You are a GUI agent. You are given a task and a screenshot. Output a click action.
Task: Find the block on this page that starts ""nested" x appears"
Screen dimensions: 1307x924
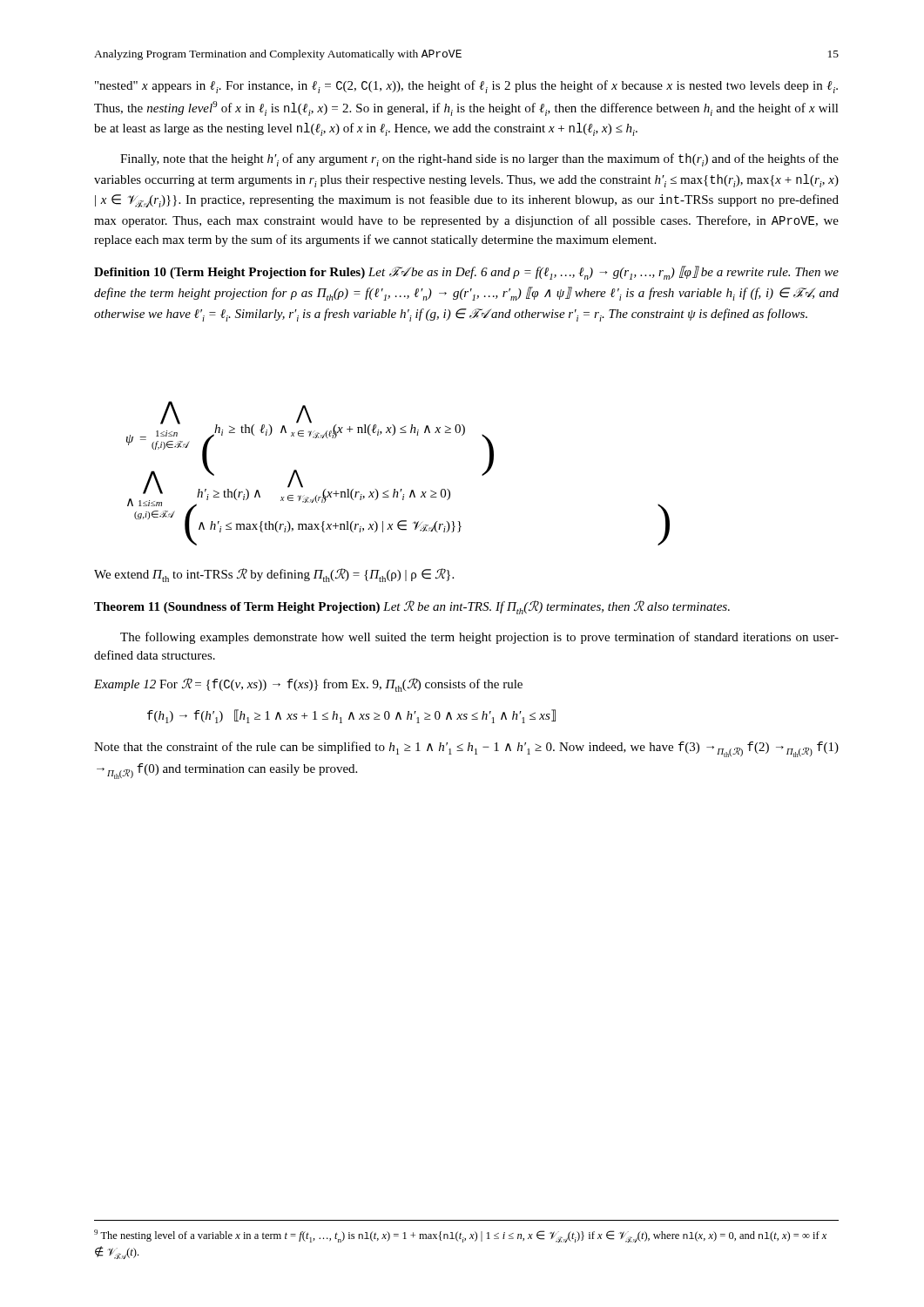pos(466,108)
